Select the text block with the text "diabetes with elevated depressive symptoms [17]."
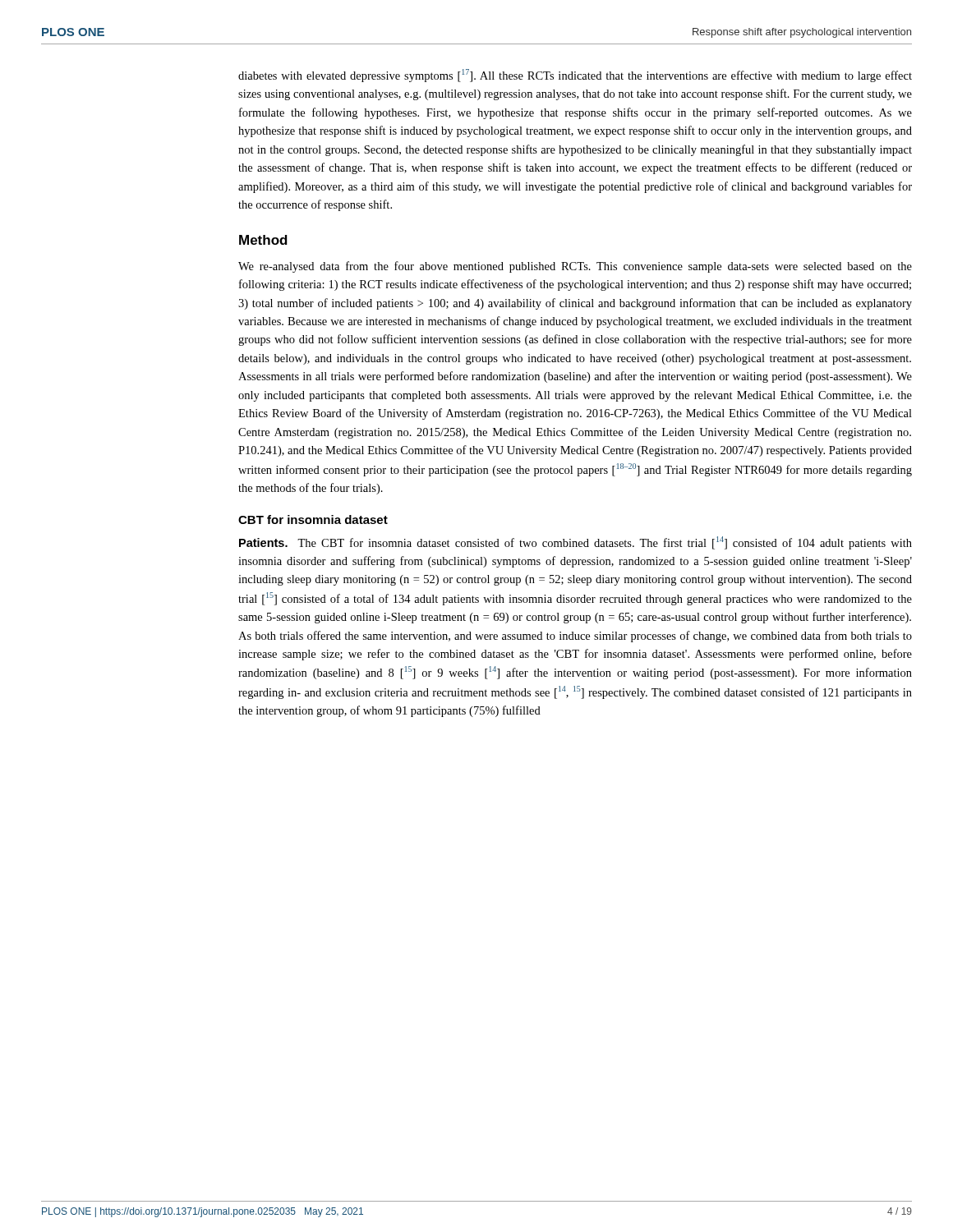953x1232 pixels. coord(575,140)
